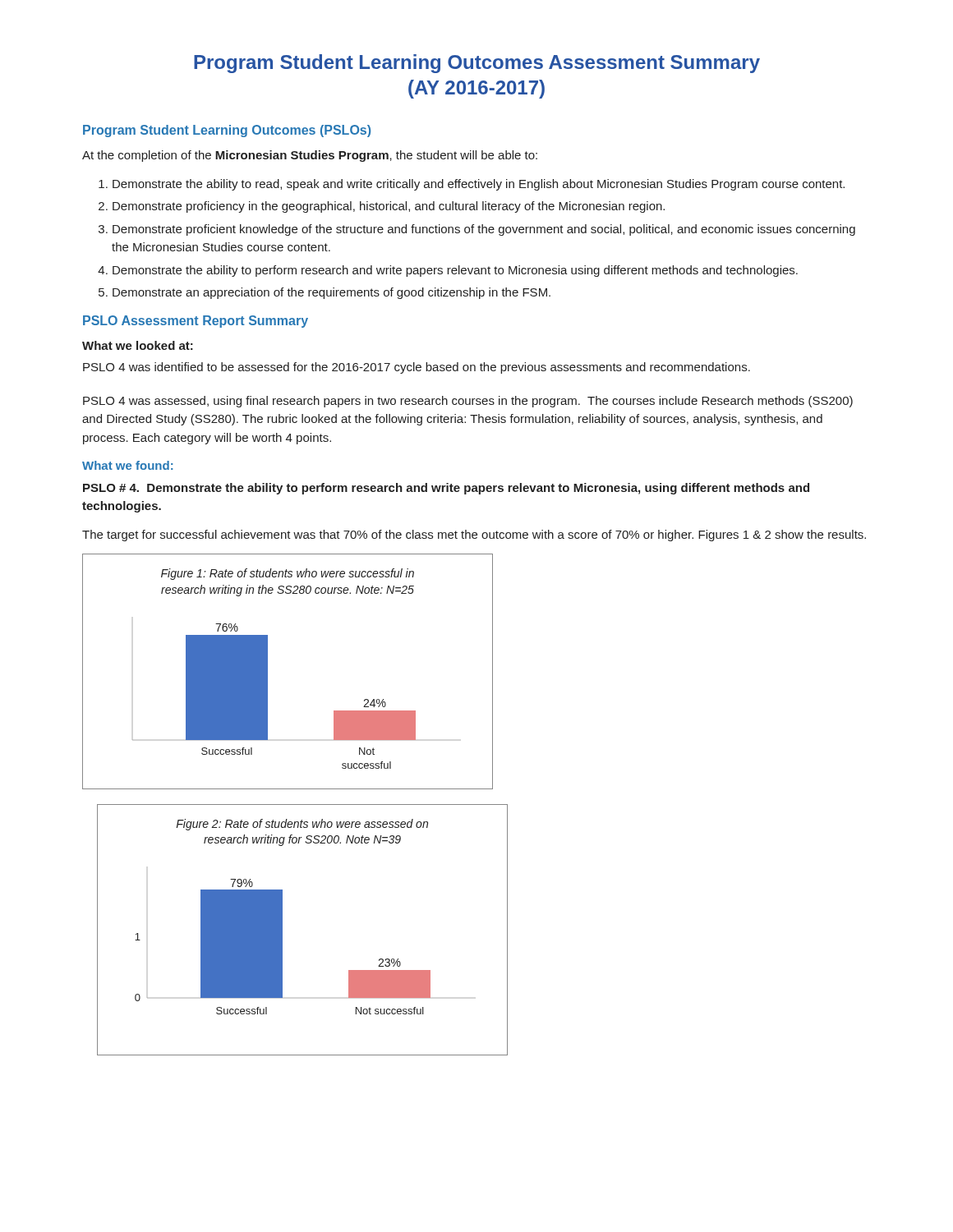Click on the section header with the text "PSLO Assessment Report Summary"
This screenshot has width=953, height=1232.
pos(195,321)
